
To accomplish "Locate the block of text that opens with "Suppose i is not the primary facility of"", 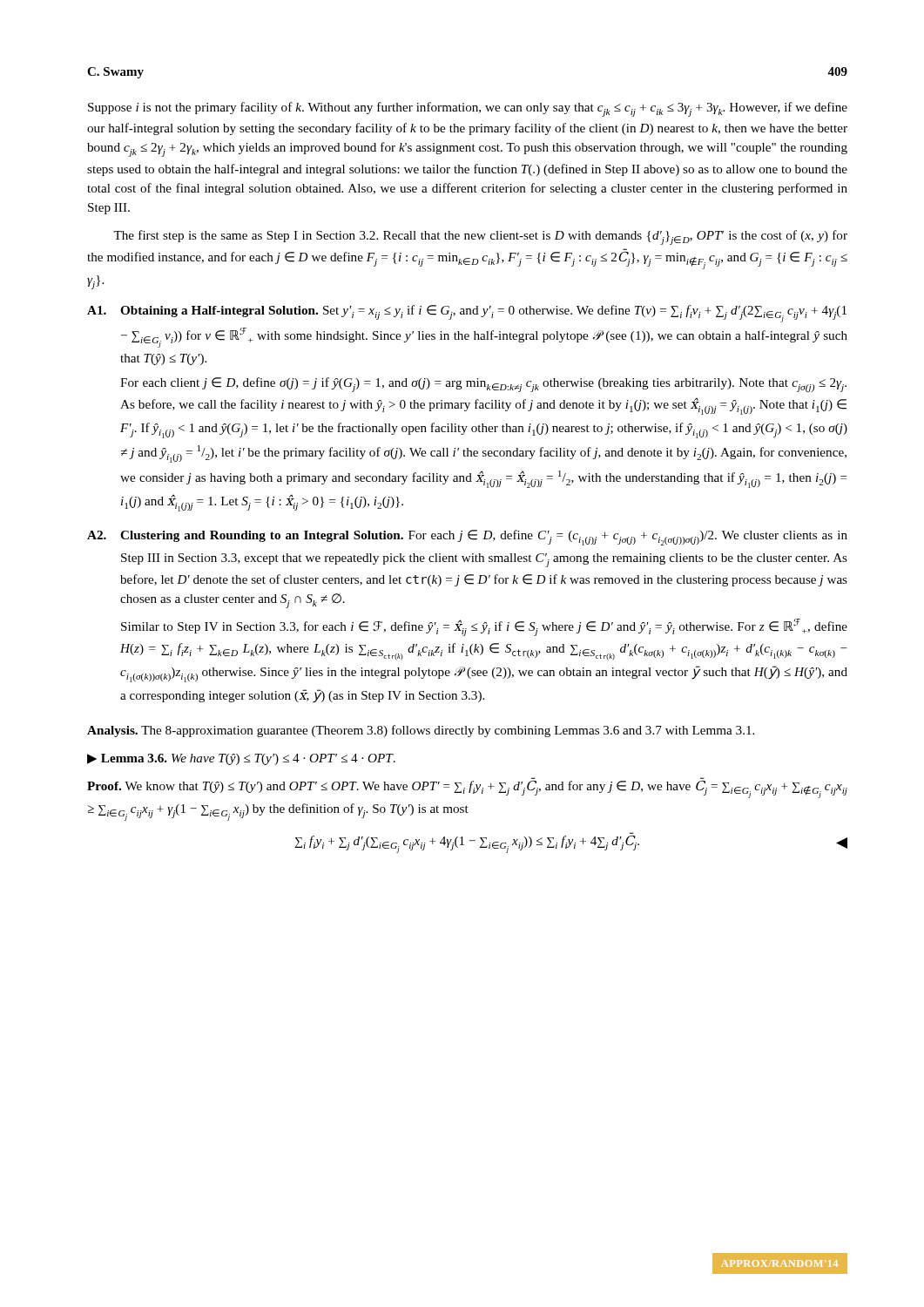I will 467,157.
